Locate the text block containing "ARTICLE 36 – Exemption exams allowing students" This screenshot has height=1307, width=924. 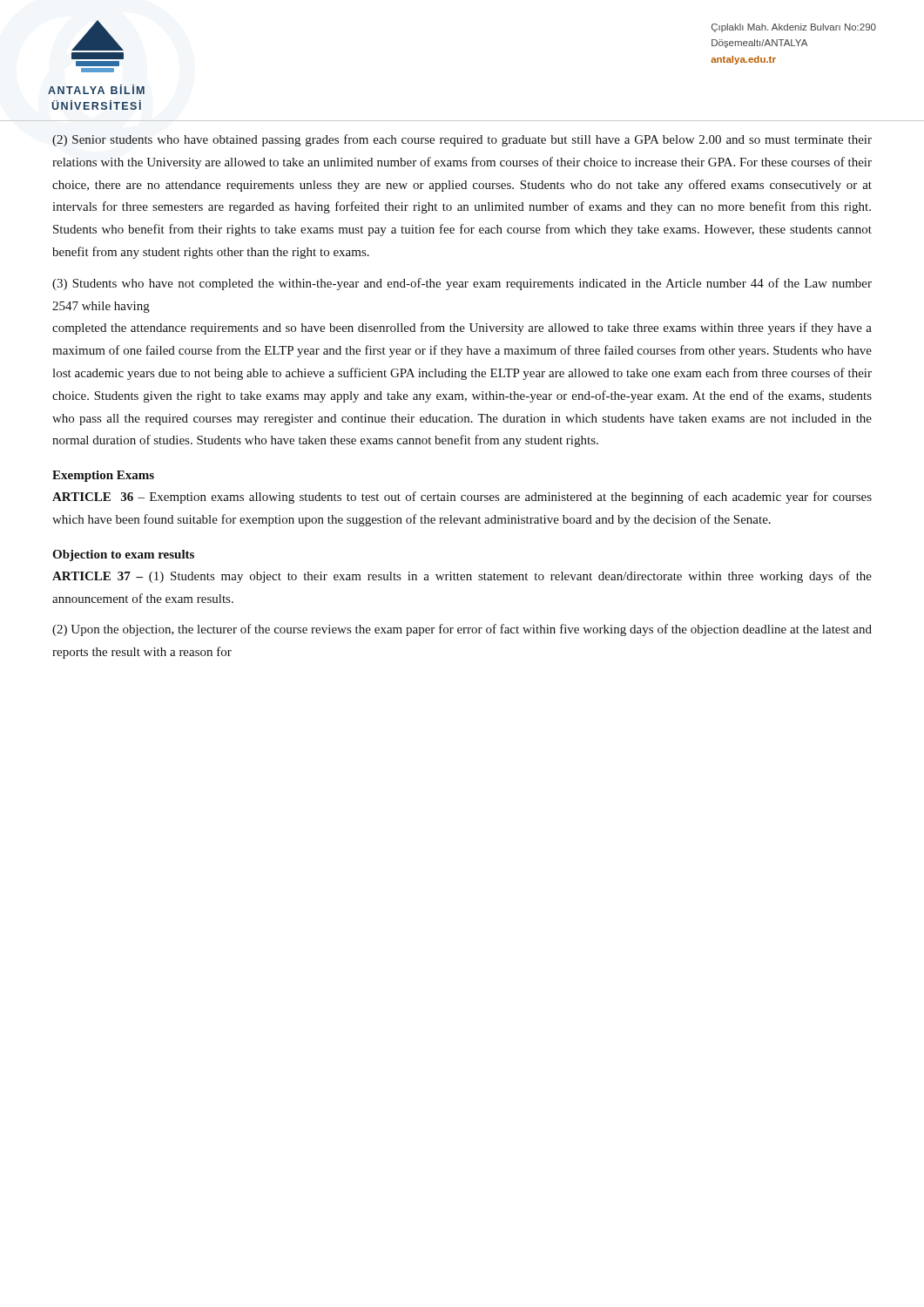462,508
